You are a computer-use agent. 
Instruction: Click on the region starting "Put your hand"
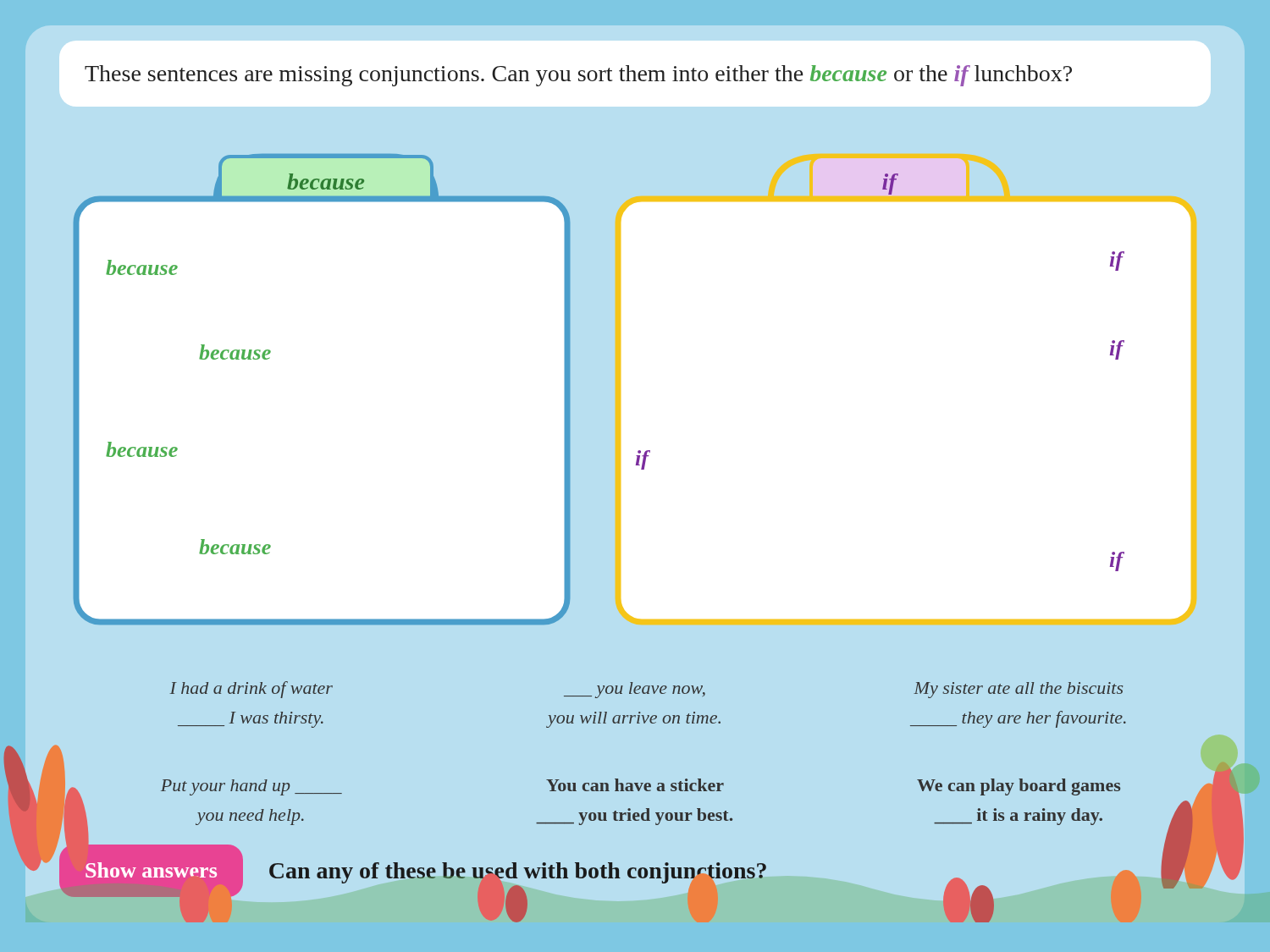[251, 800]
